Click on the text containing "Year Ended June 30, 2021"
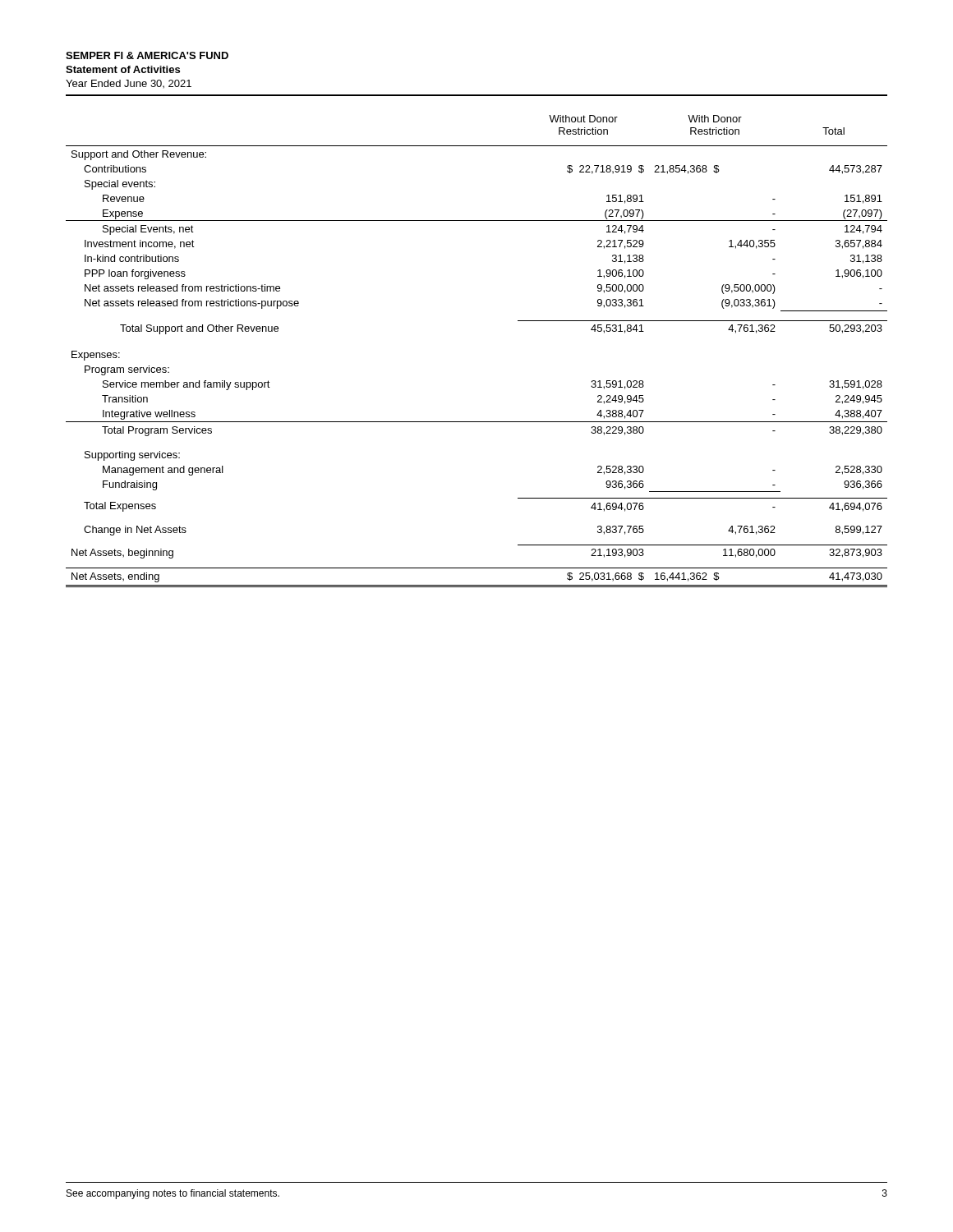Screen dimensions: 1232x953 click(x=129, y=83)
